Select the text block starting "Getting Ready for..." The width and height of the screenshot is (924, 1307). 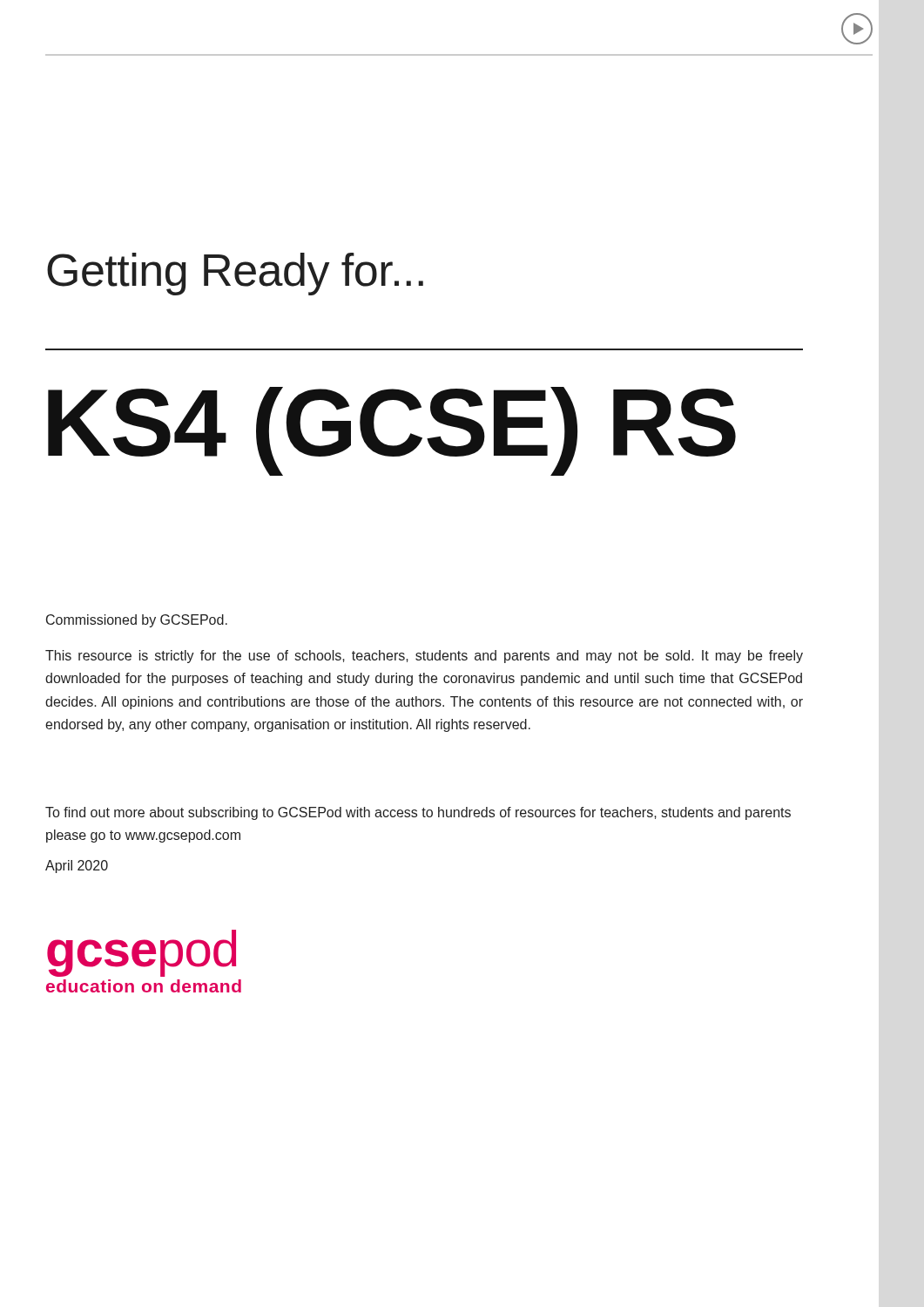(236, 270)
